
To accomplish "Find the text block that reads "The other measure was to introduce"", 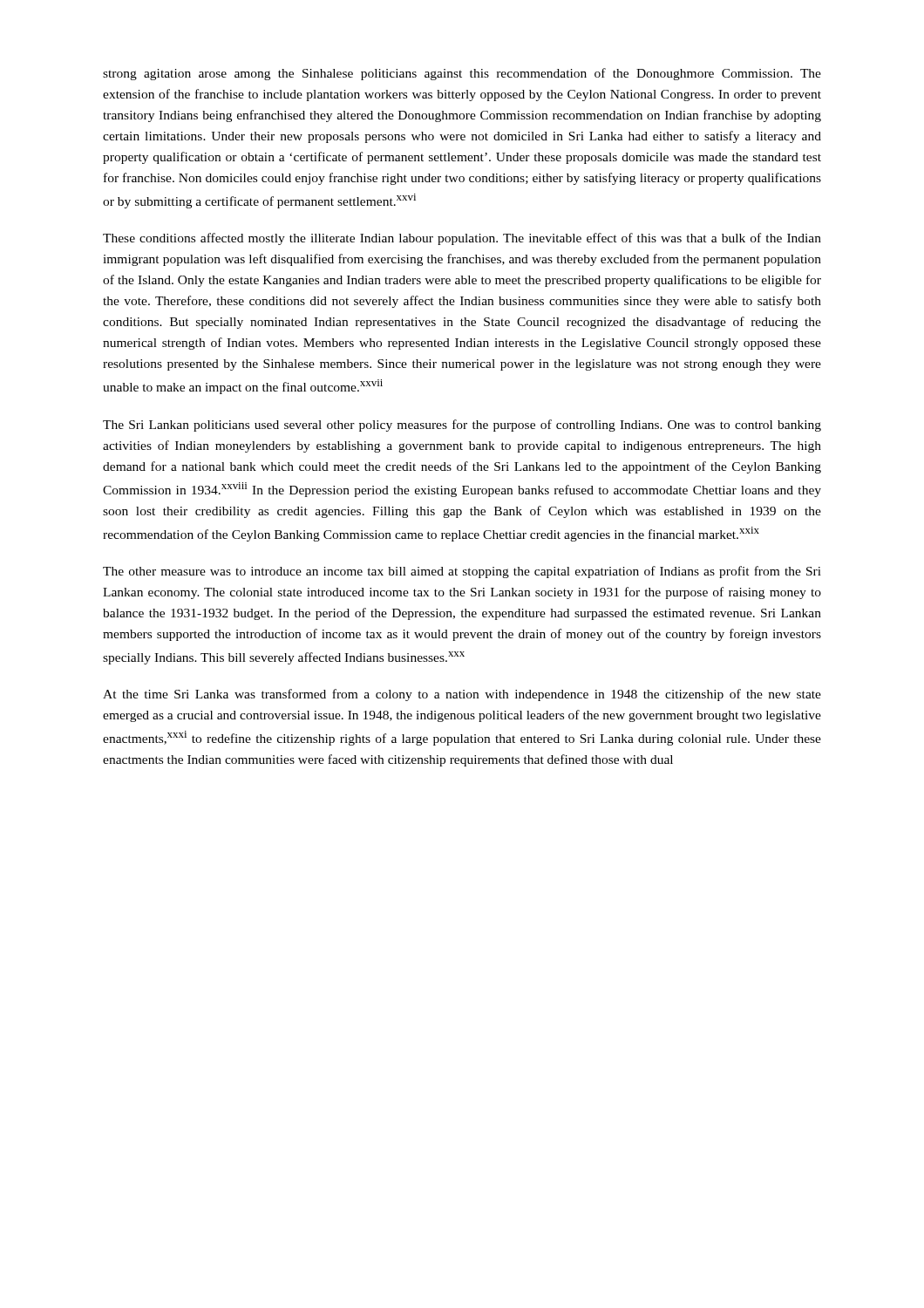I will tap(462, 614).
